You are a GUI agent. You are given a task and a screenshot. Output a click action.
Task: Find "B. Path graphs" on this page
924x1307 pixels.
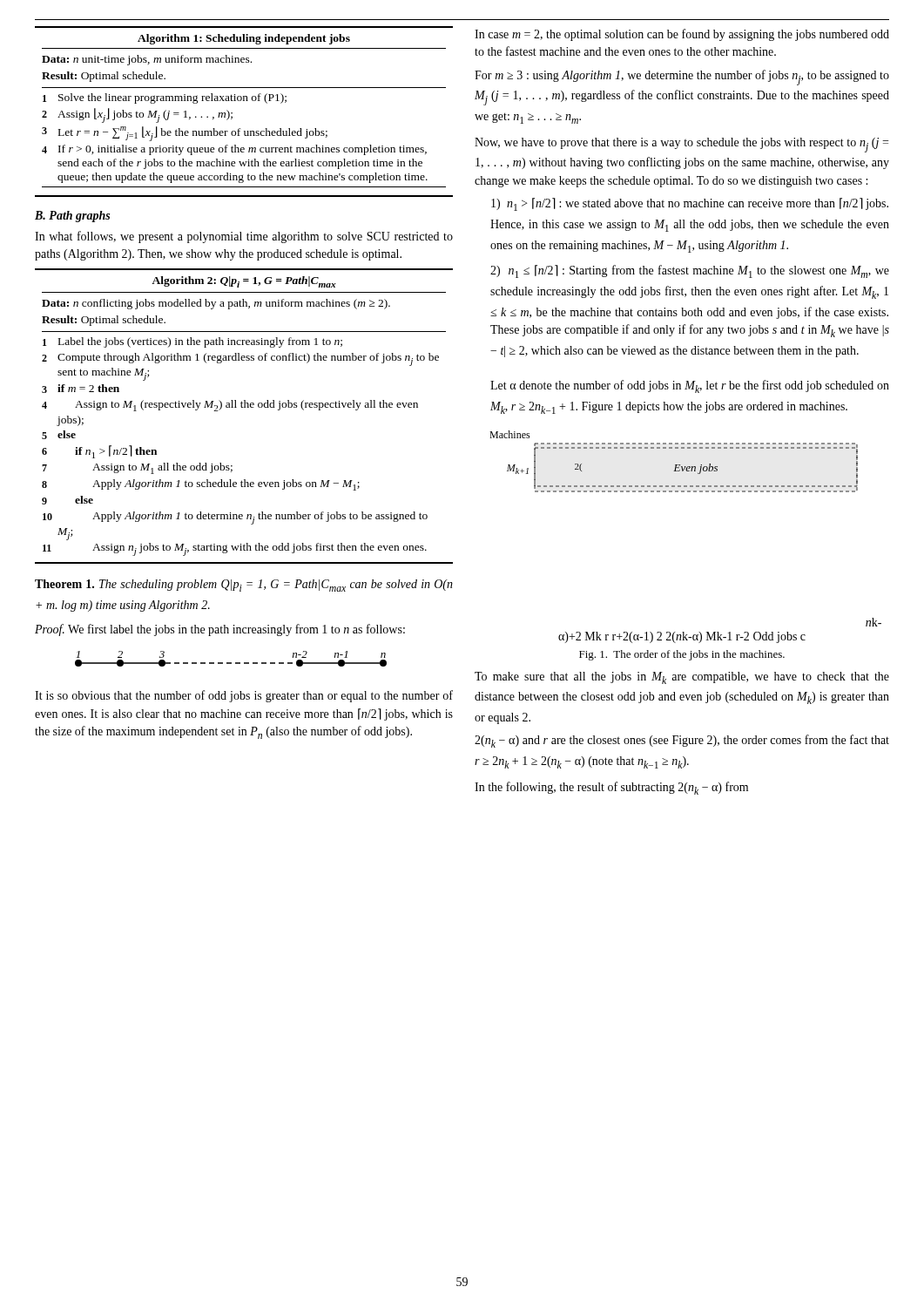73,215
